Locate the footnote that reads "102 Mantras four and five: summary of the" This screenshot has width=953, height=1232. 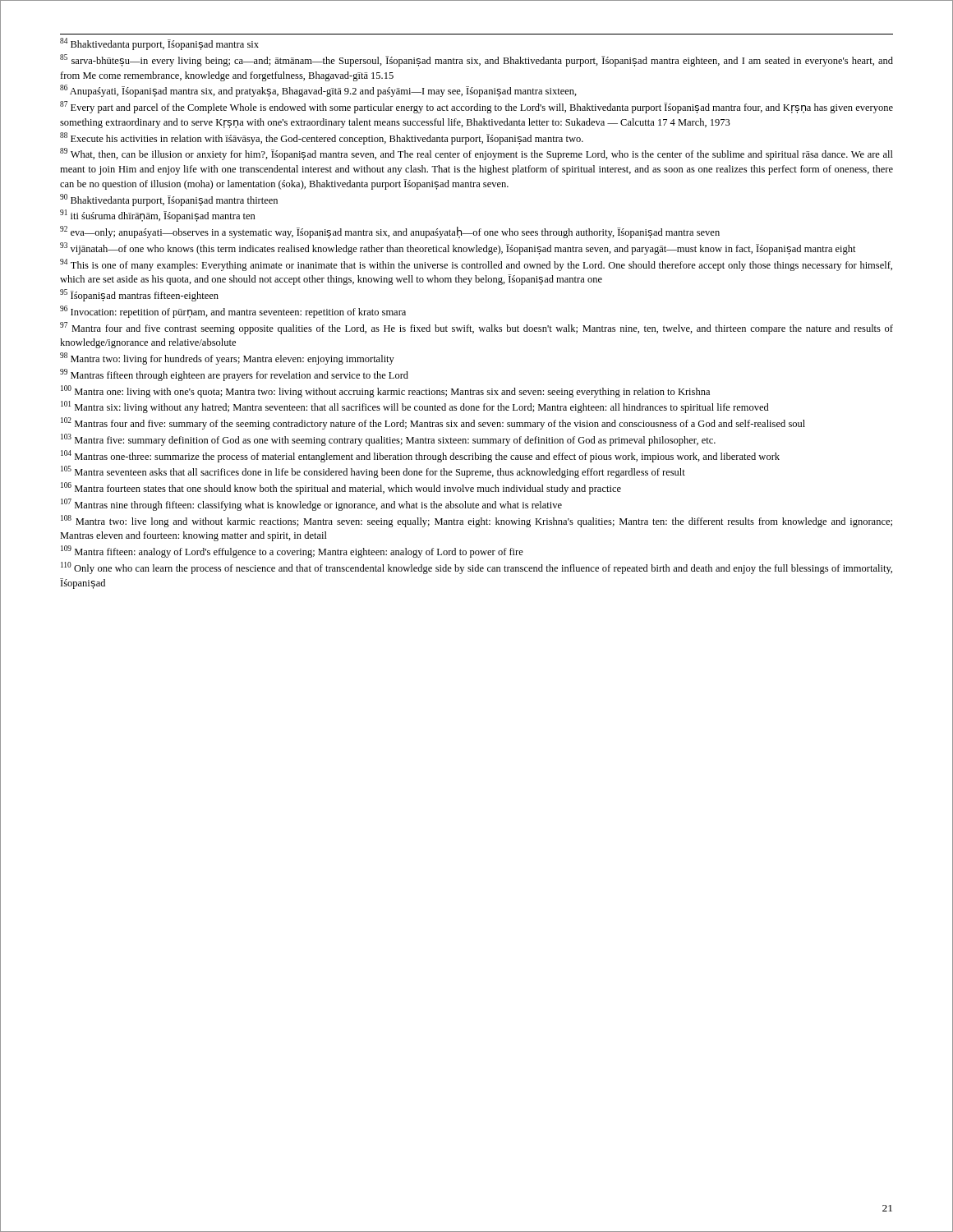476,425
